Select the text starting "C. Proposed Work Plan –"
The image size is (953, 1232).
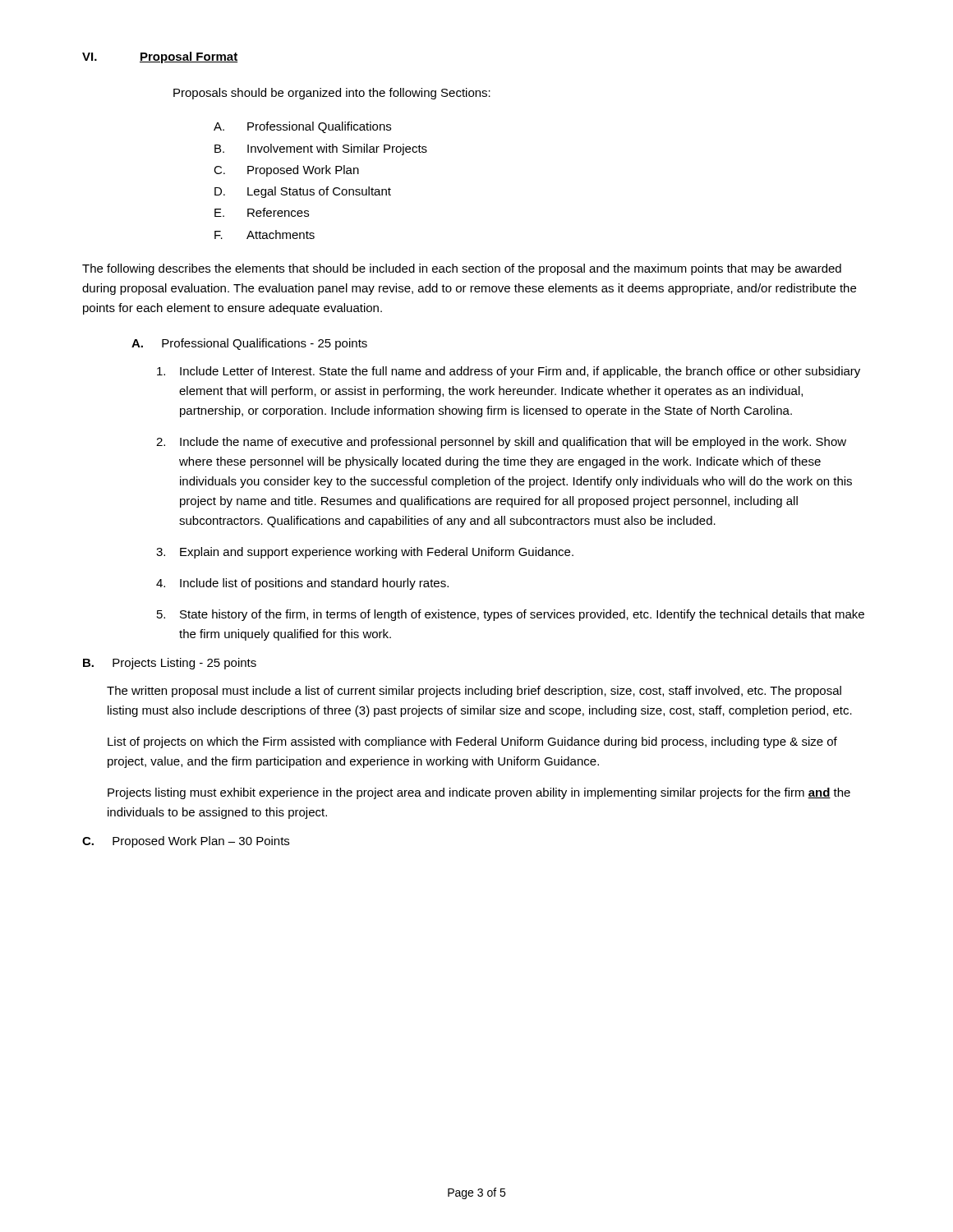[186, 840]
